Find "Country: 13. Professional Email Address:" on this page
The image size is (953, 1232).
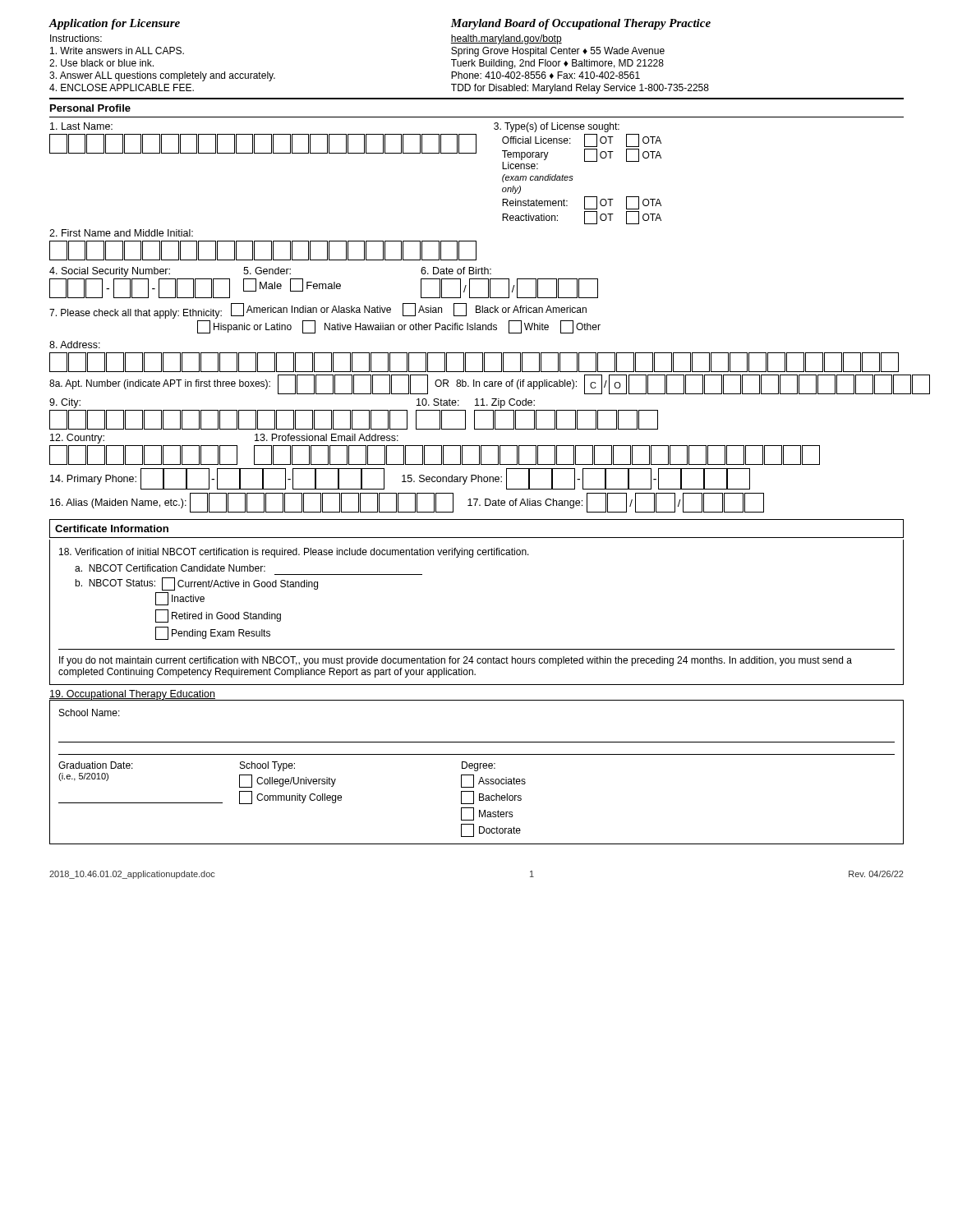click(x=476, y=448)
